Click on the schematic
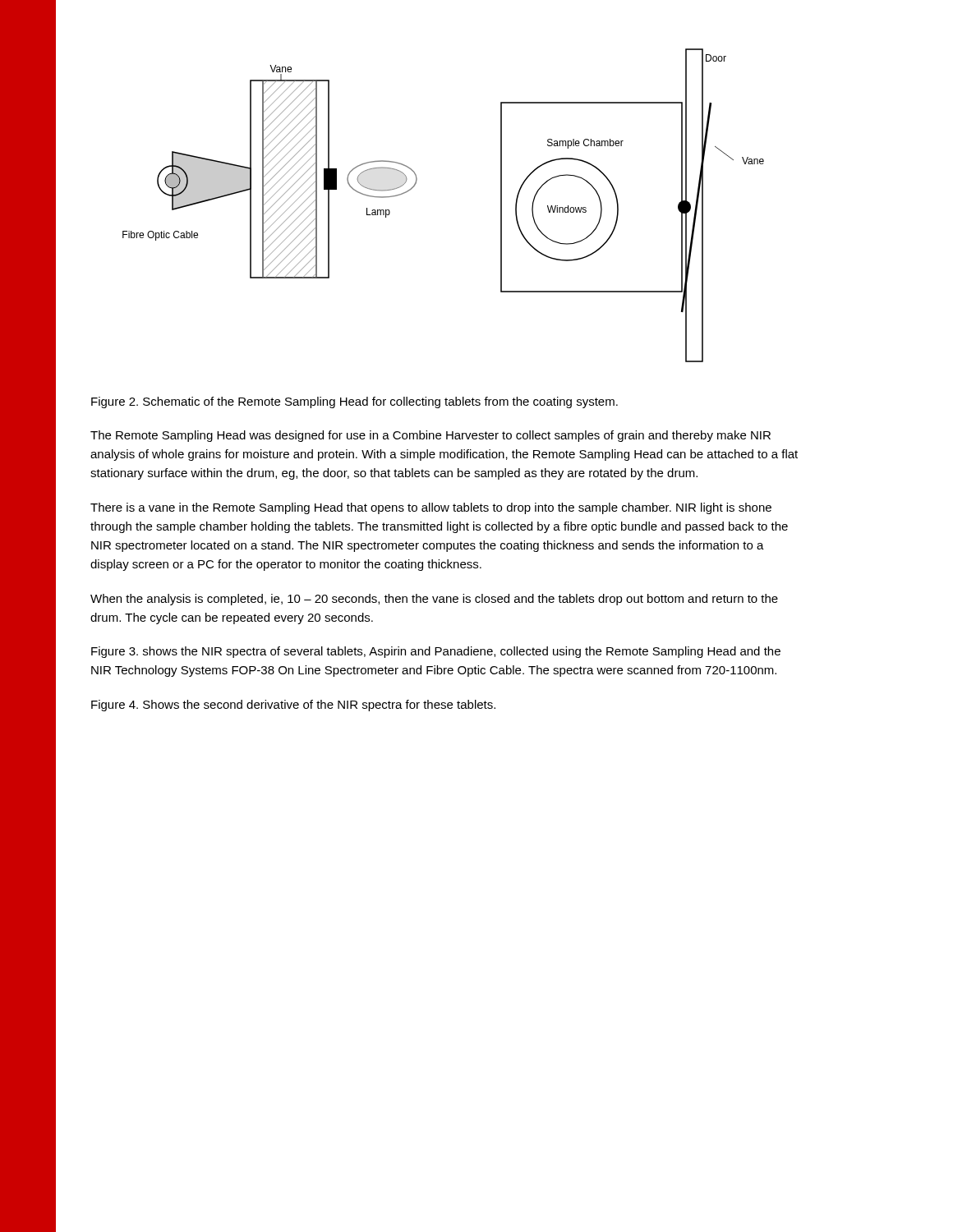Image resolution: width=953 pixels, height=1232 pixels. [468, 197]
